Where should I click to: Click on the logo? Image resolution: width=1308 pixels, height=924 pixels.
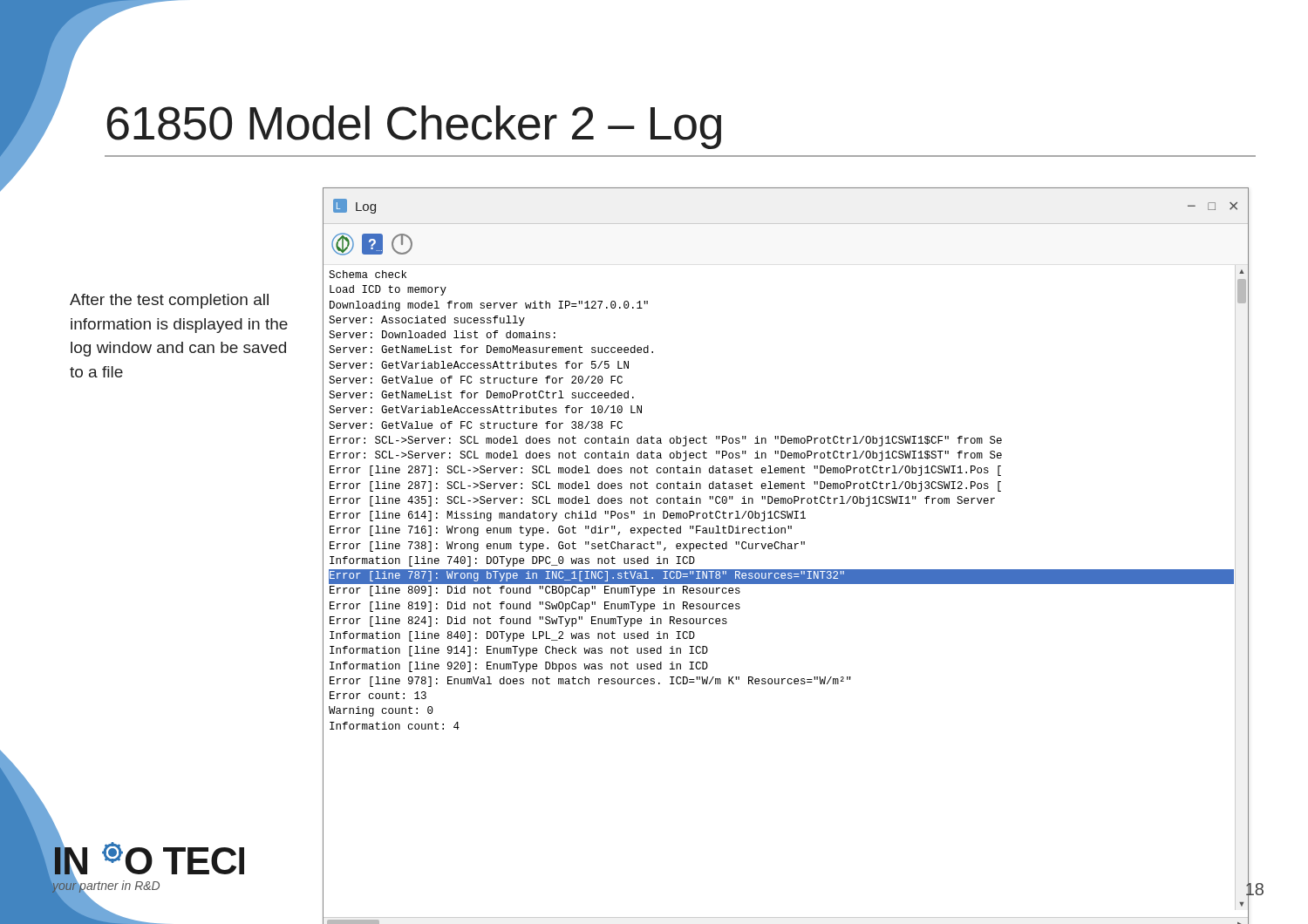point(148,867)
